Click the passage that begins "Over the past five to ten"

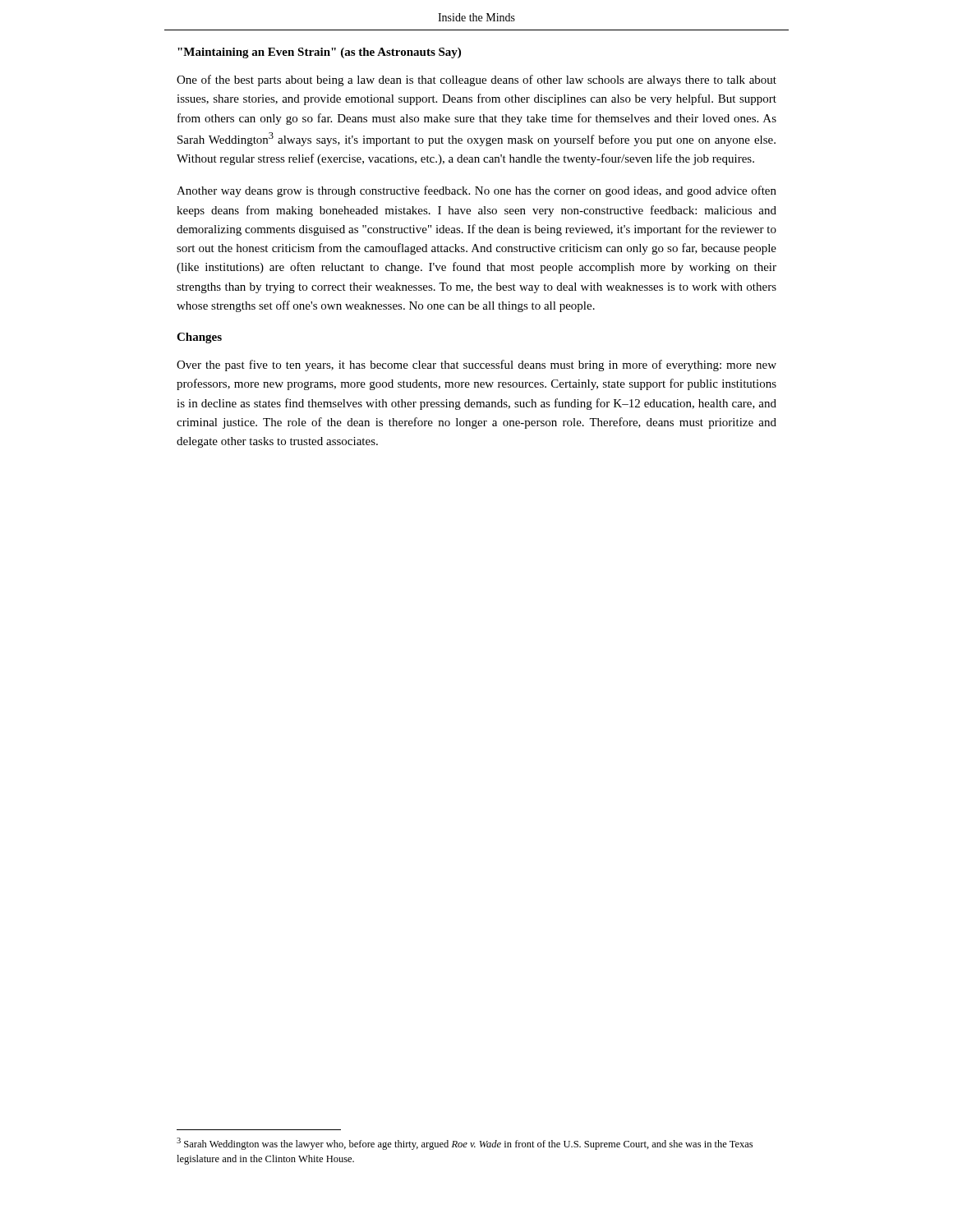click(x=476, y=403)
